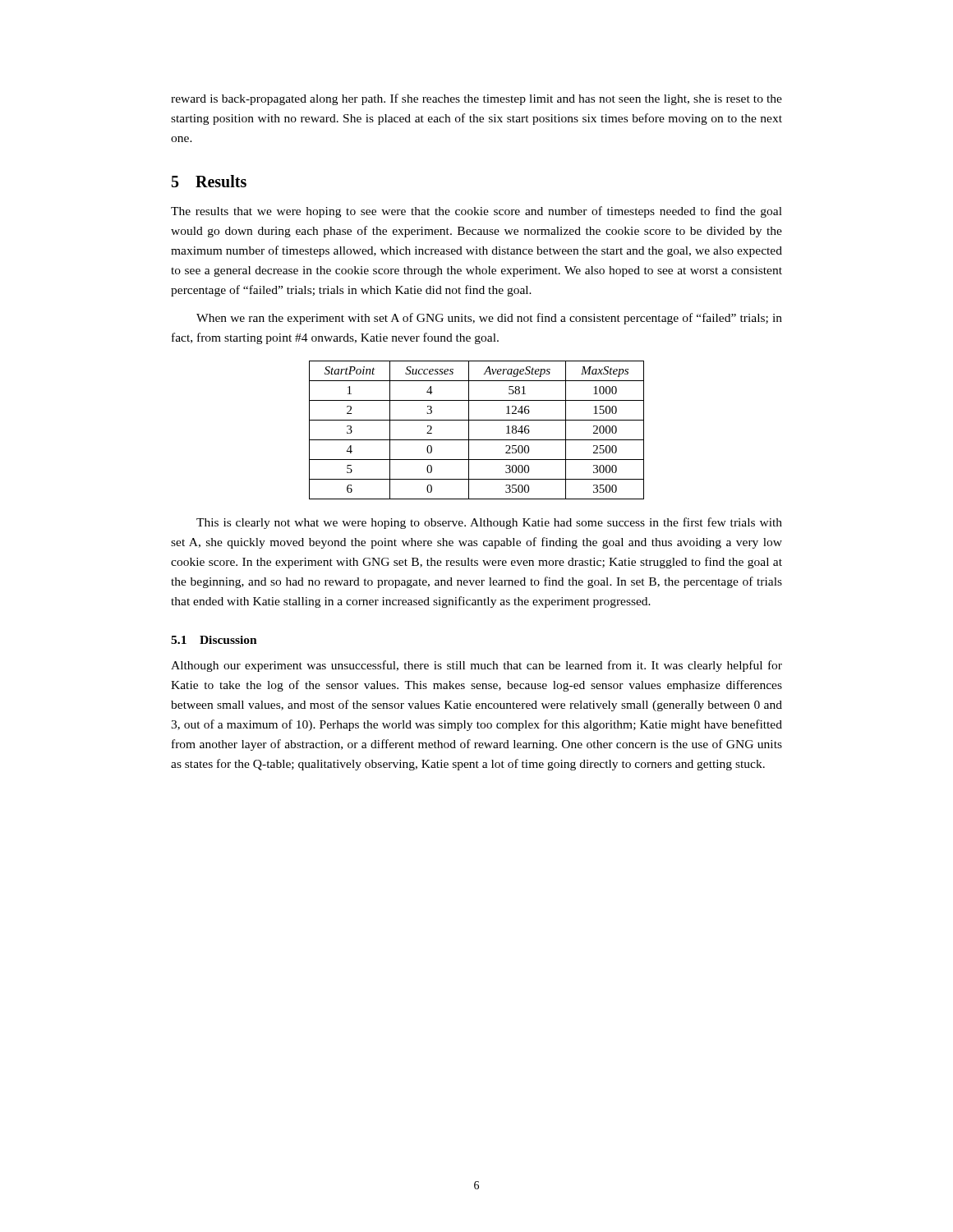Click on the table containing "StartPoint"
Image resolution: width=953 pixels, height=1232 pixels.
coord(476,430)
